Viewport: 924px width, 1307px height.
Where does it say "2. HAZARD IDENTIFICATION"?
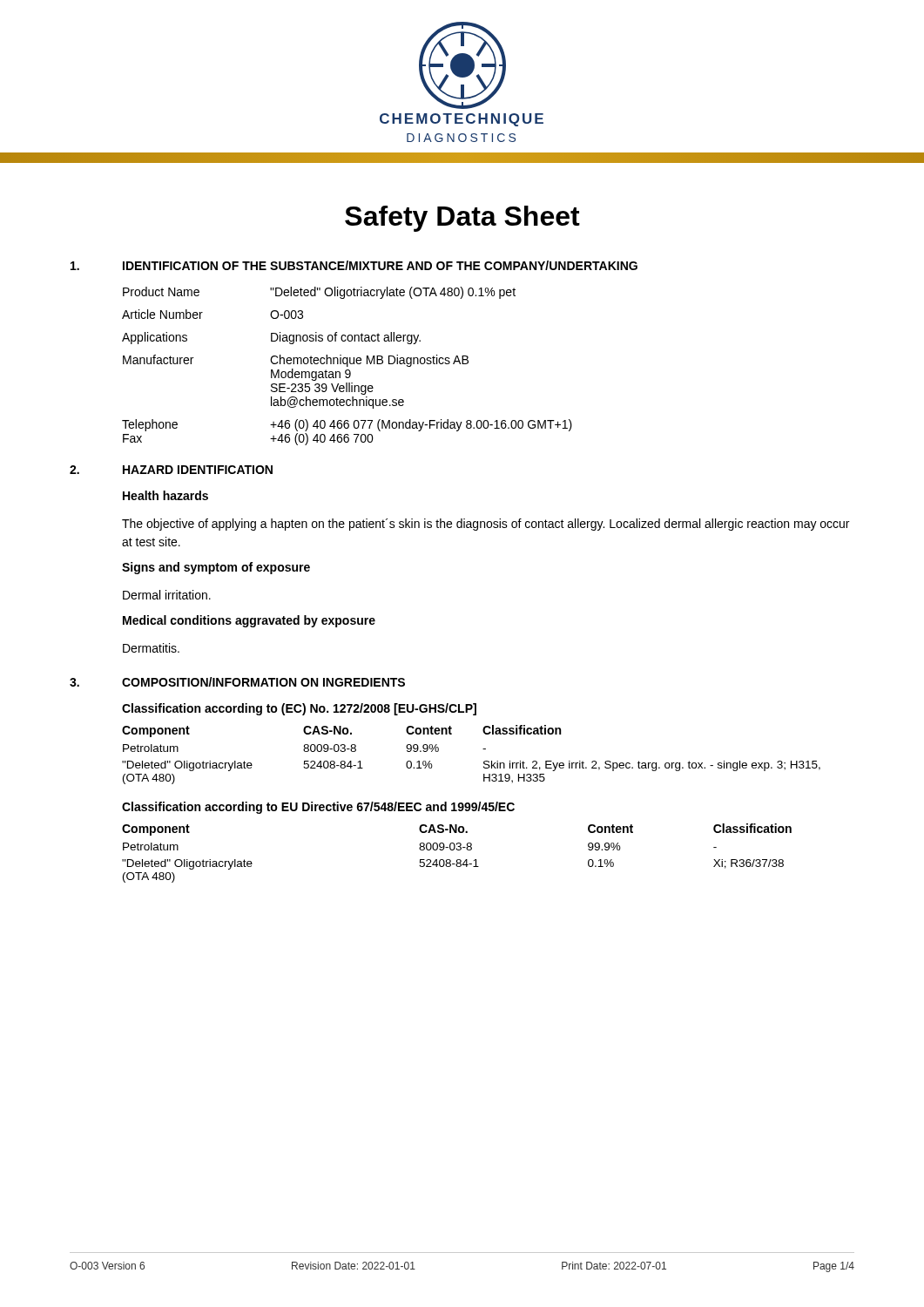point(172,470)
